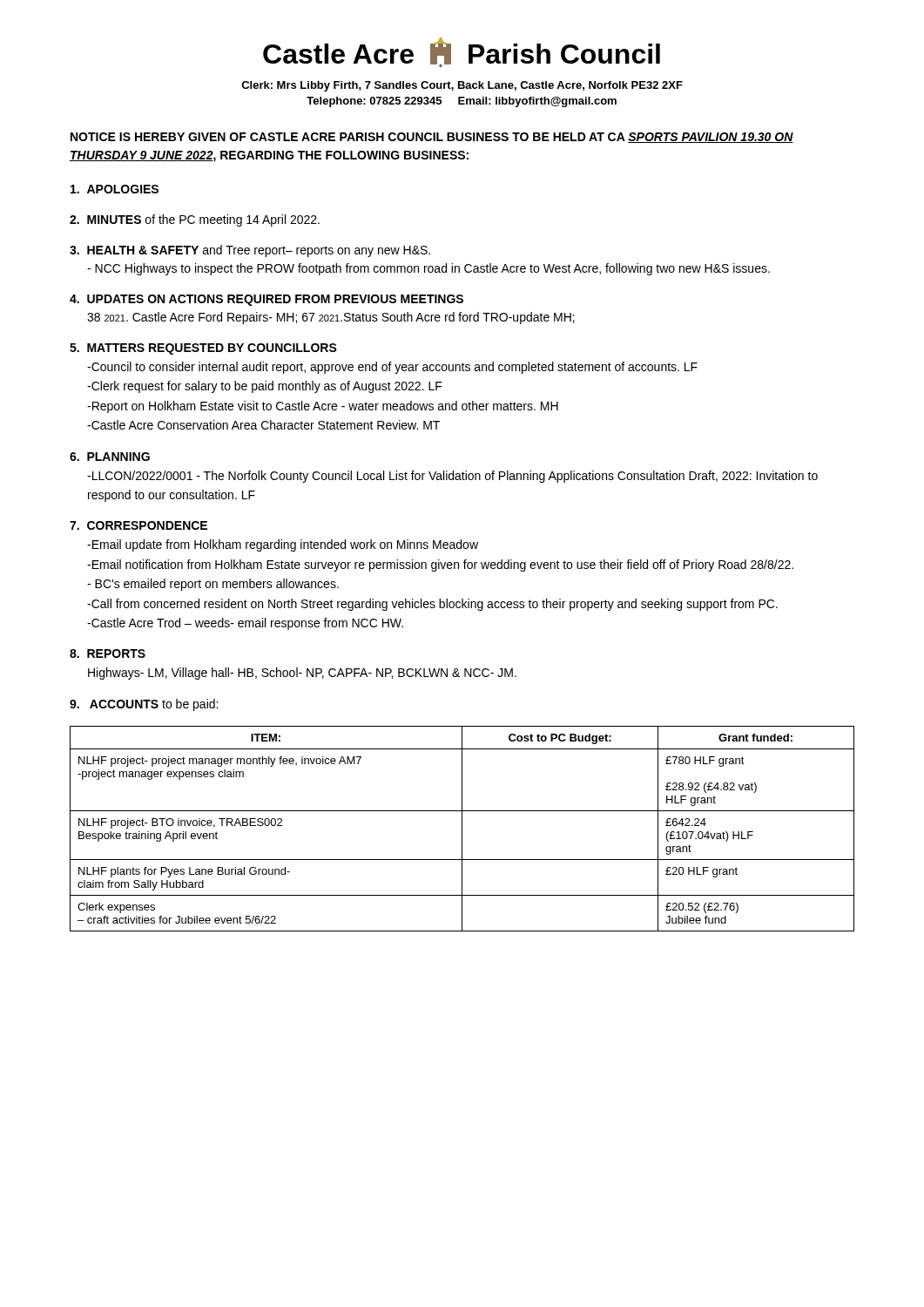Click the passage that begins "7. CORRESPONDENCE -Email update from"
Screen dimensions: 1307x924
462,576
